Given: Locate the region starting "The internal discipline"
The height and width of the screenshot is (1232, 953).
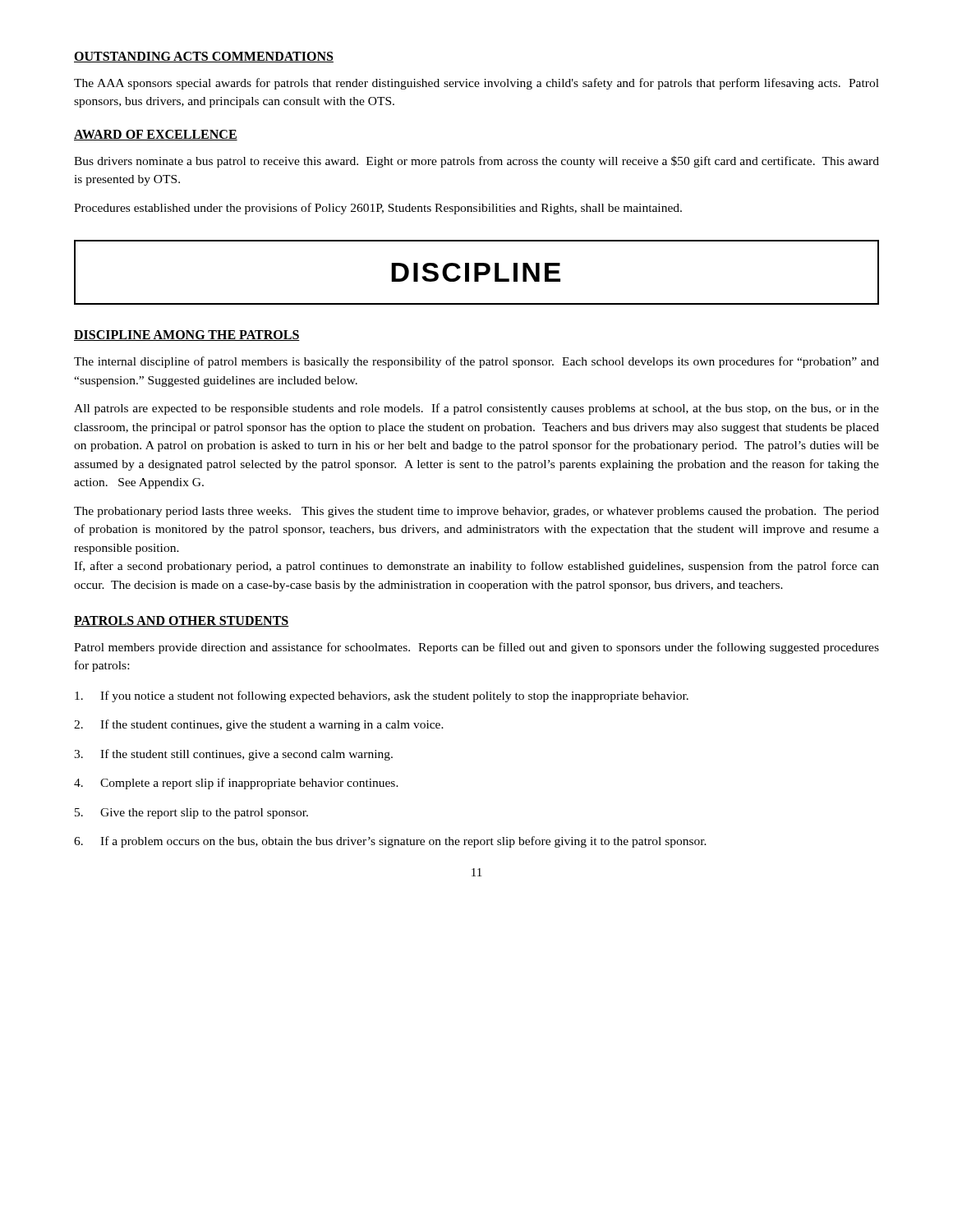Looking at the screenshot, I should 476,371.
